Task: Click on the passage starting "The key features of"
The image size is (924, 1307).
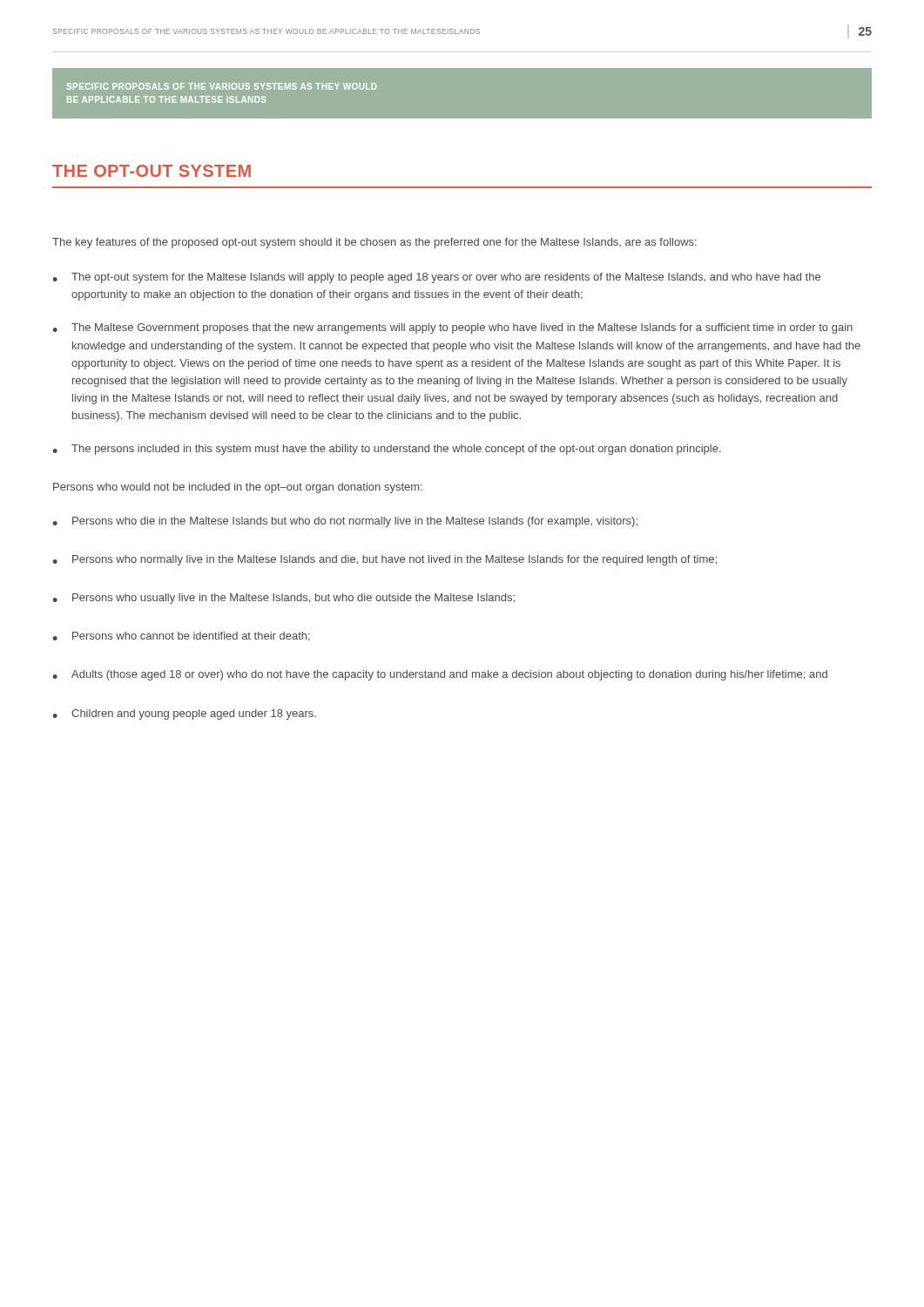Action: click(x=375, y=242)
